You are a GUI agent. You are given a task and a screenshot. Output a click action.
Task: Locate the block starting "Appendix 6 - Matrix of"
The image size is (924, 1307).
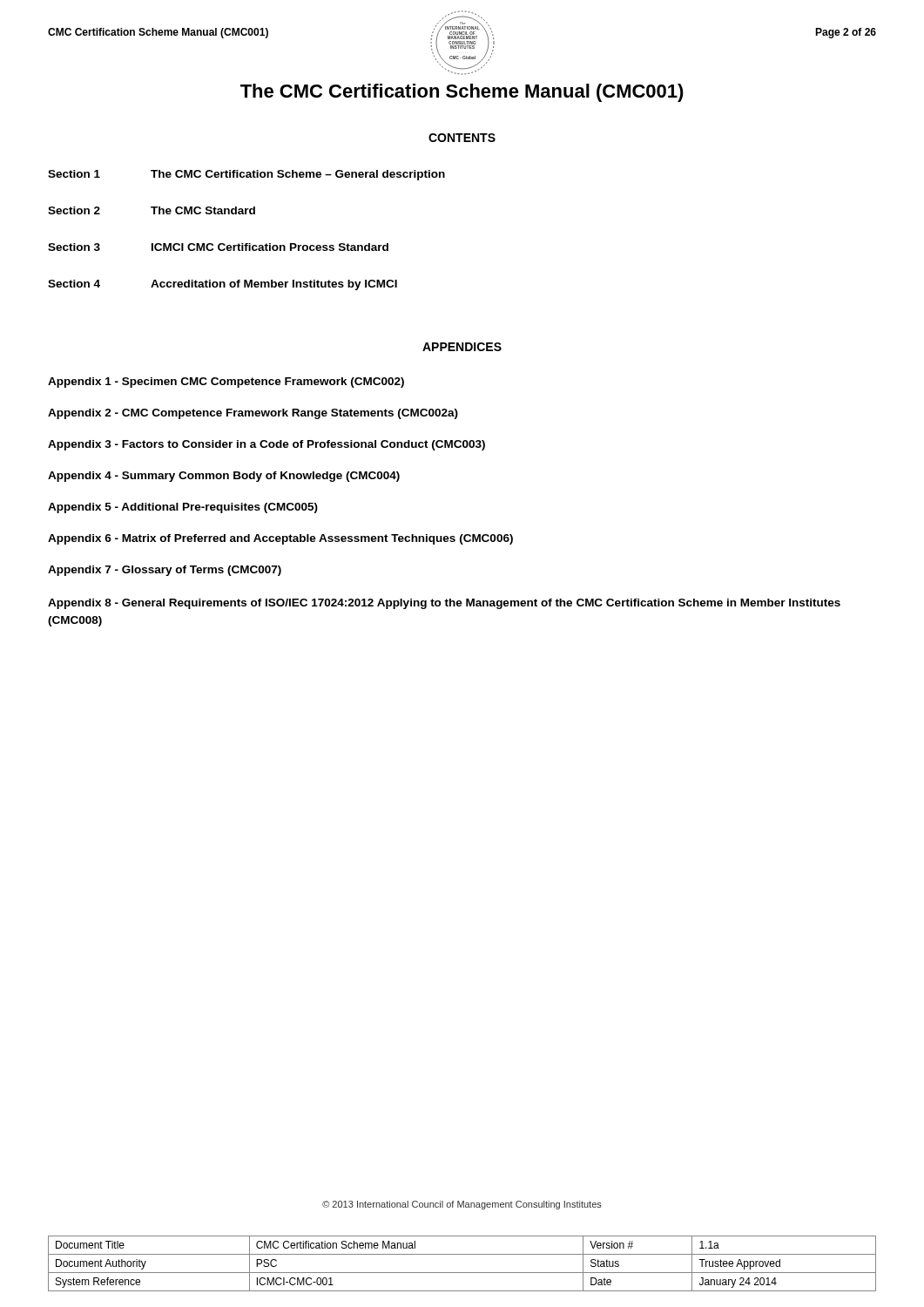(281, 538)
